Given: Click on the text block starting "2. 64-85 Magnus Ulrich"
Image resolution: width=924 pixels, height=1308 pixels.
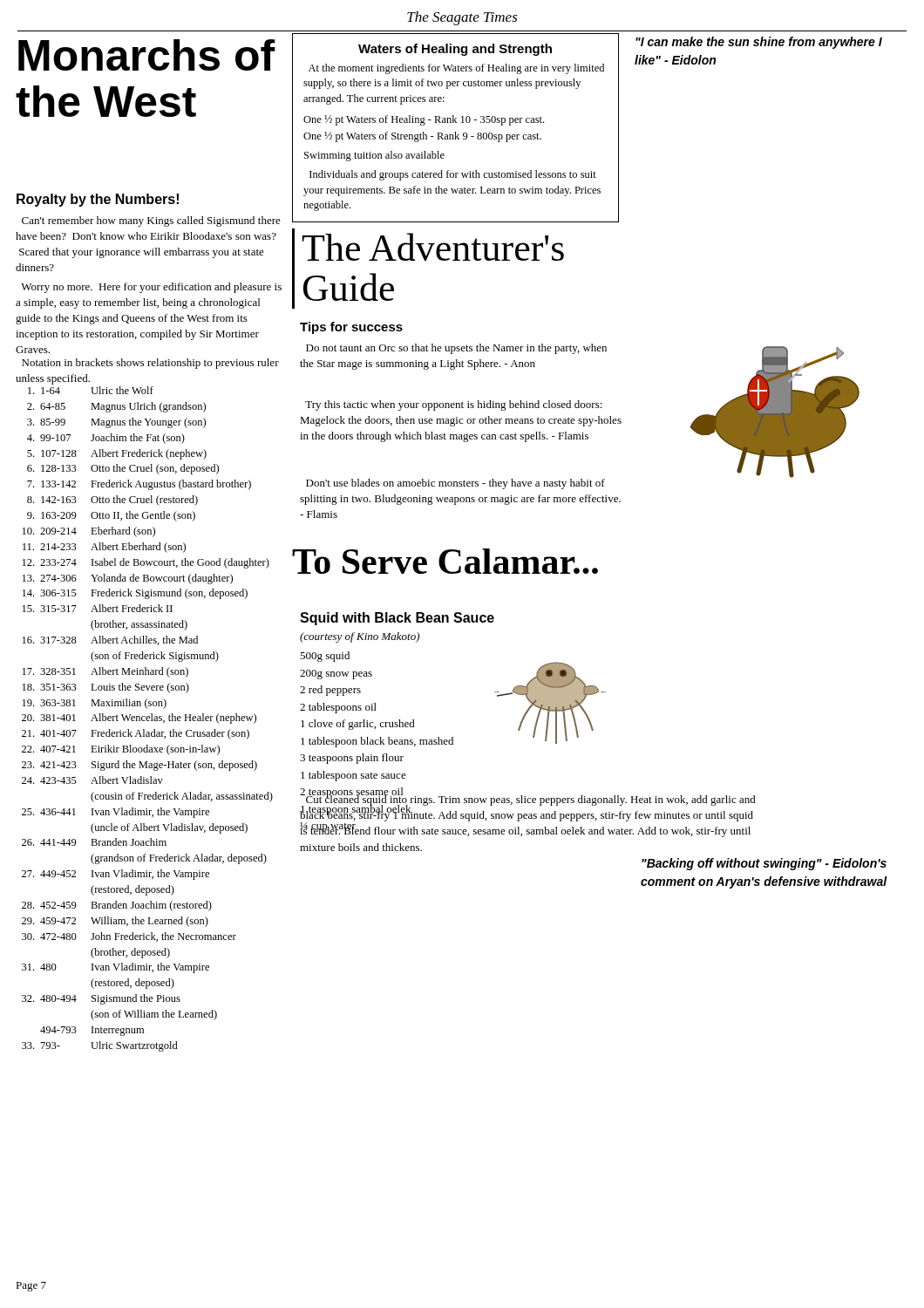Looking at the screenshot, I should pos(111,407).
